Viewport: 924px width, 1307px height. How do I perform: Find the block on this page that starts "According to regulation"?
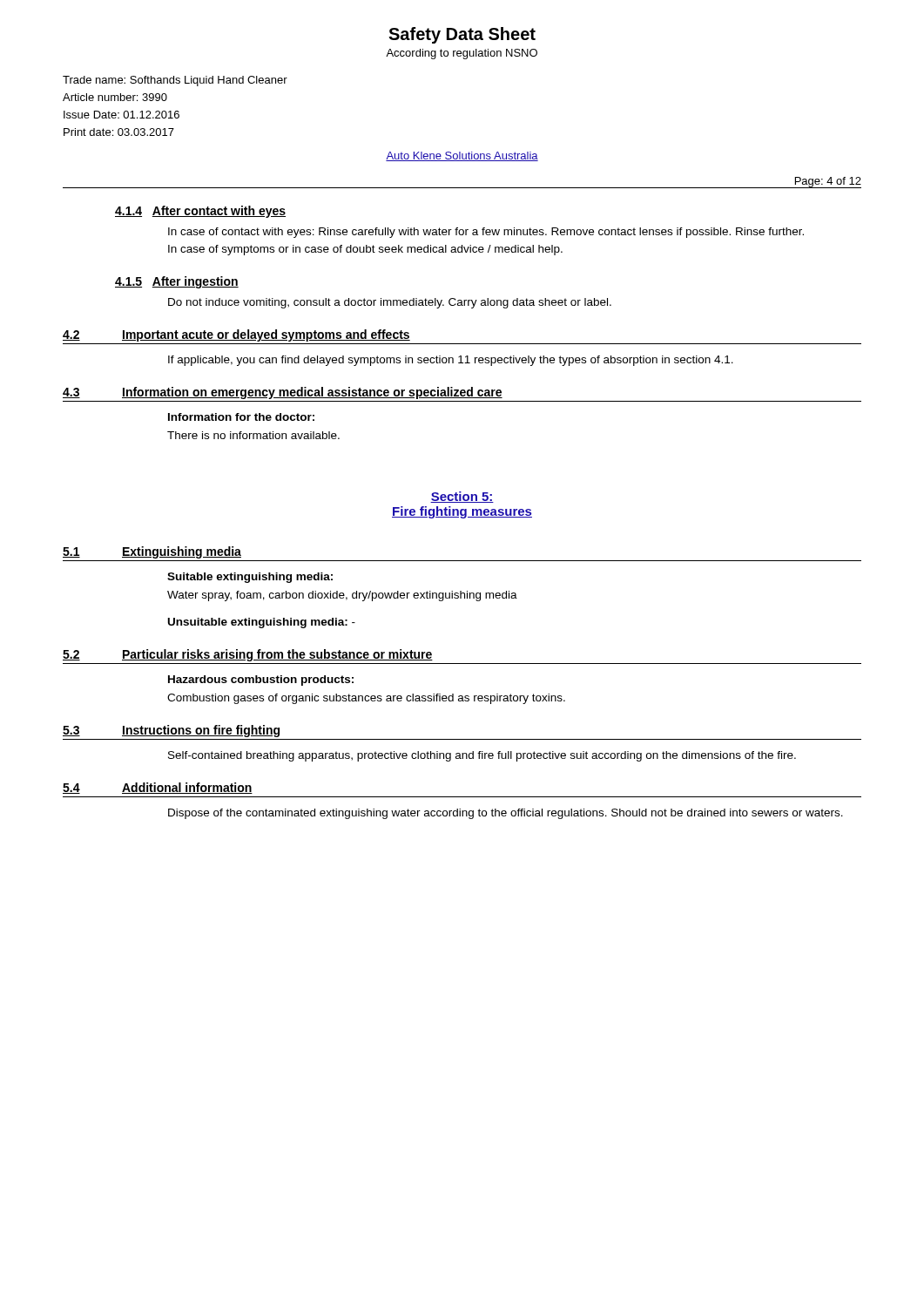[462, 53]
